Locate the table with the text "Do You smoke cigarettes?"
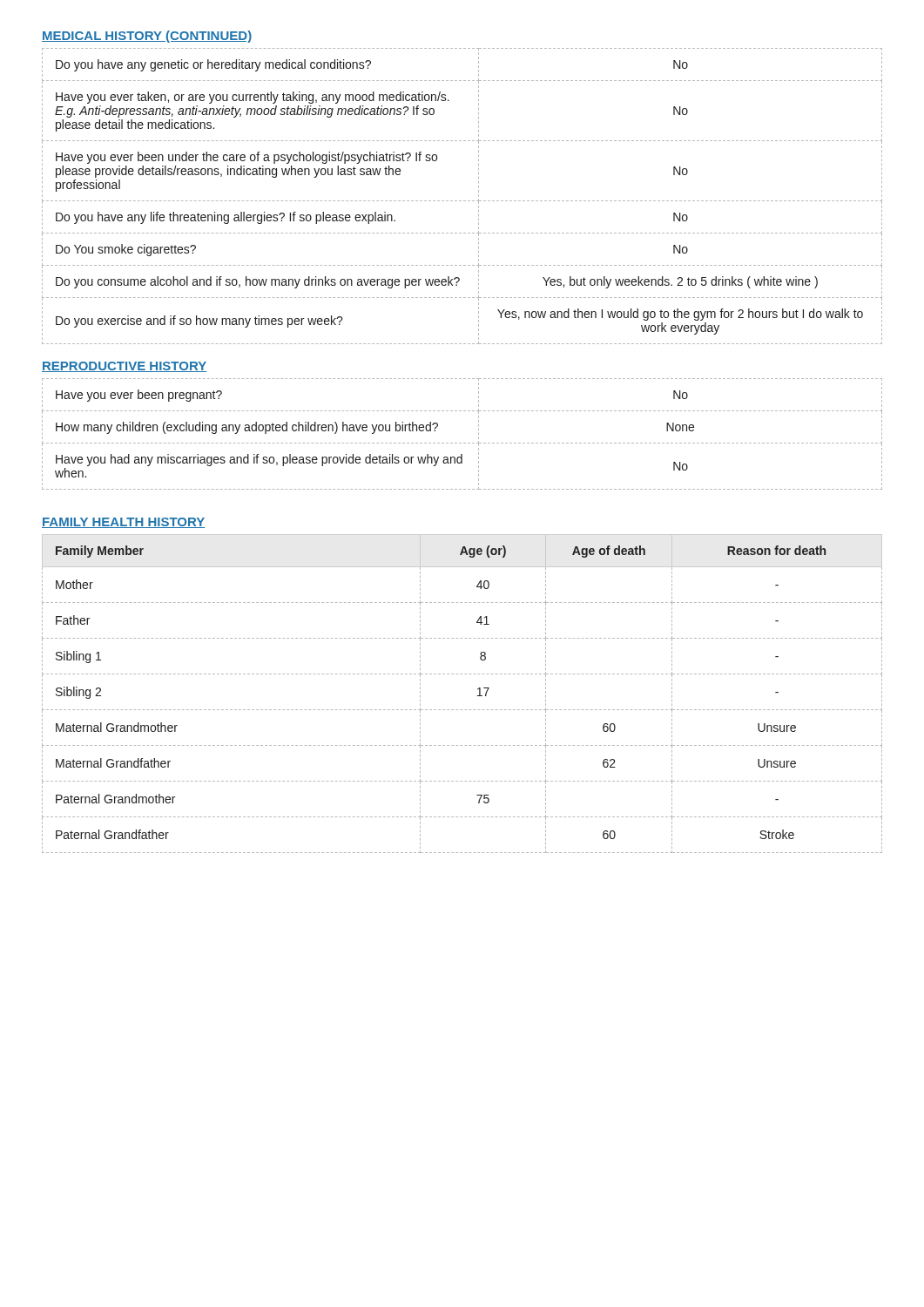Image resolution: width=924 pixels, height=1307 pixels. point(462,196)
